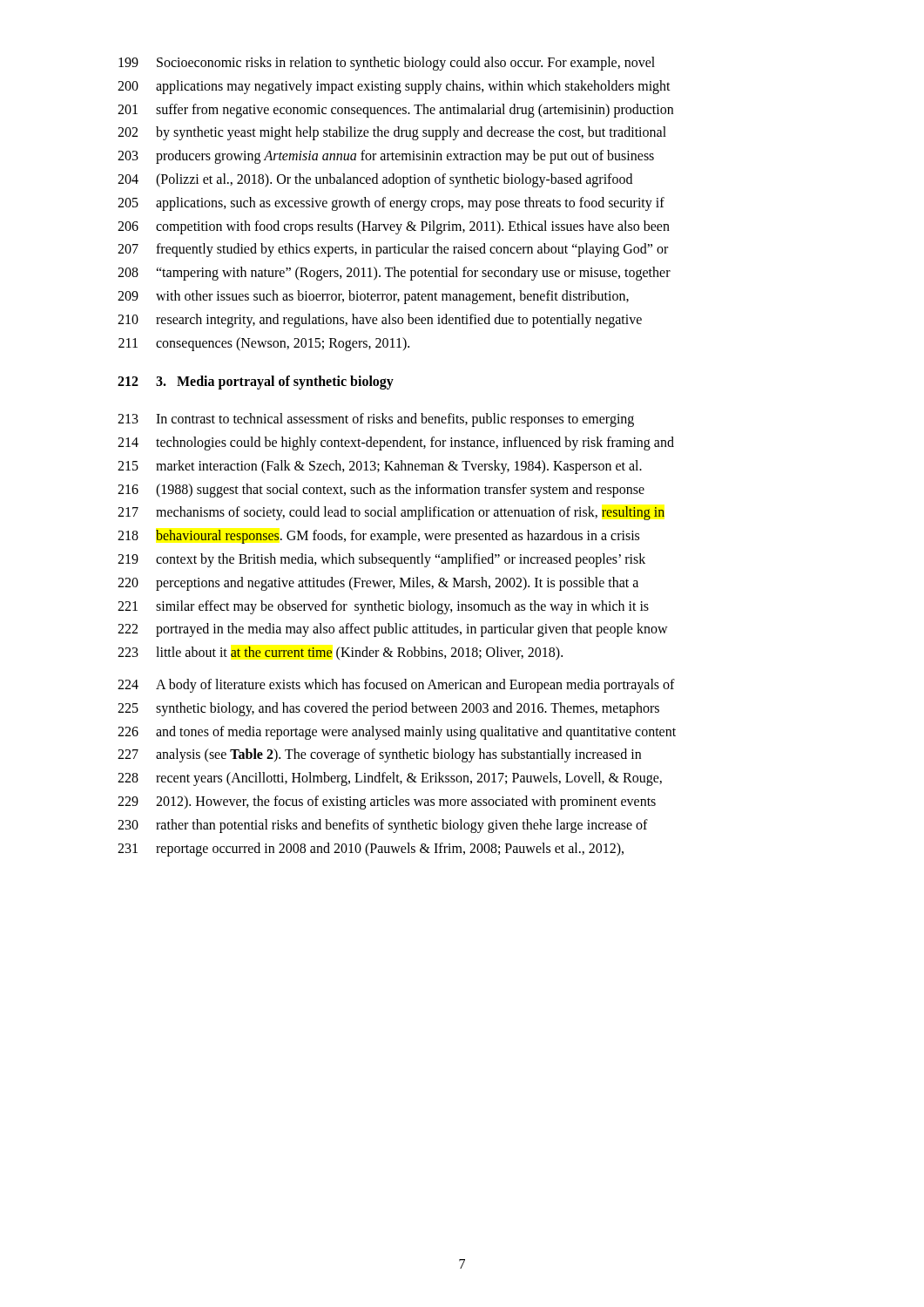Image resolution: width=924 pixels, height=1307 pixels.
Task: Point to the block beginning "203 producers growing"
Action: (469, 157)
